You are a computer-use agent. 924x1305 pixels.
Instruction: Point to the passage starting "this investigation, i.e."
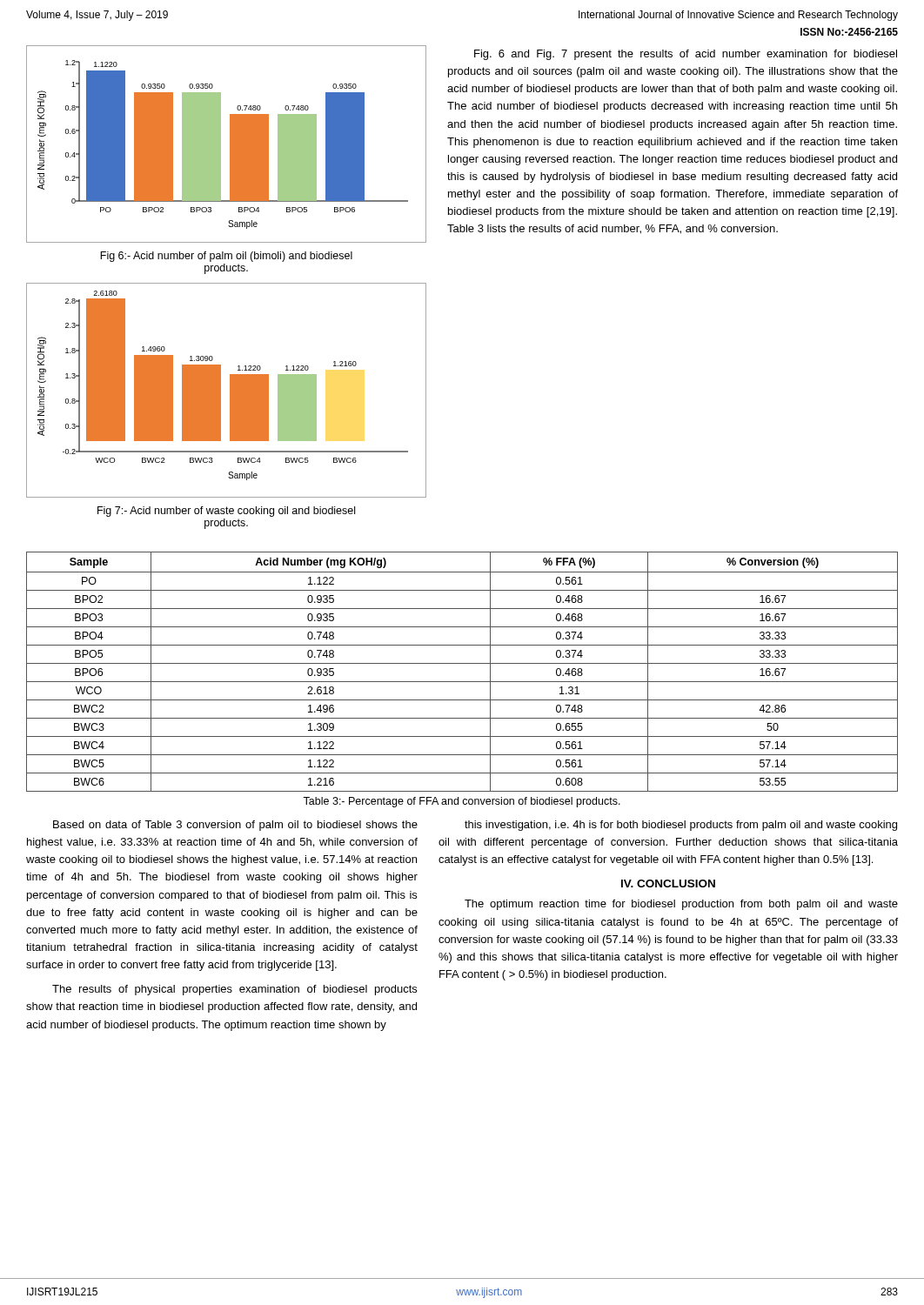click(x=668, y=842)
